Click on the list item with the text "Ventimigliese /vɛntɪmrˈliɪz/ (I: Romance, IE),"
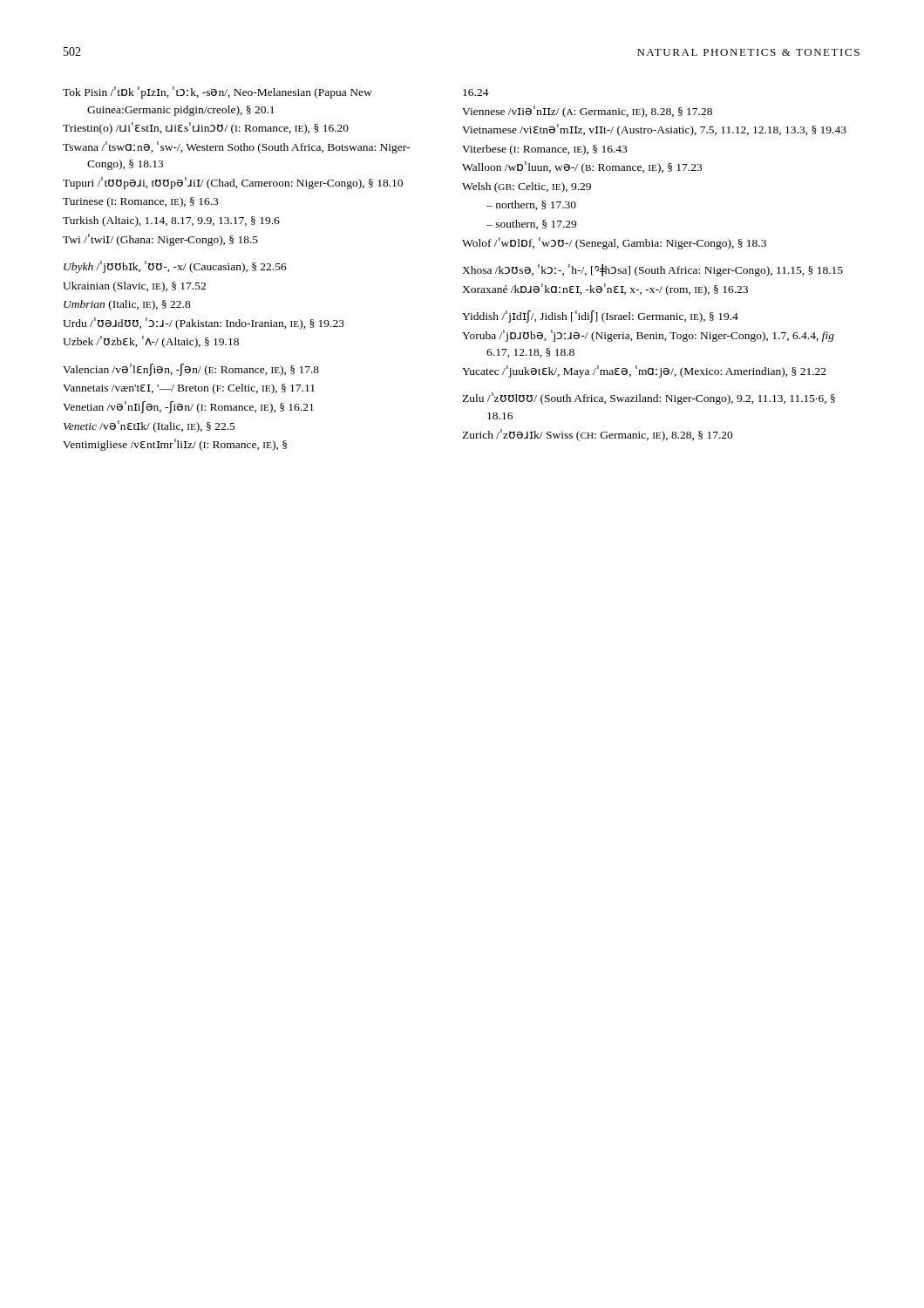Image resolution: width=924 pixels, height=1308 pixels. pyautogui.click(x=175, y=444)
